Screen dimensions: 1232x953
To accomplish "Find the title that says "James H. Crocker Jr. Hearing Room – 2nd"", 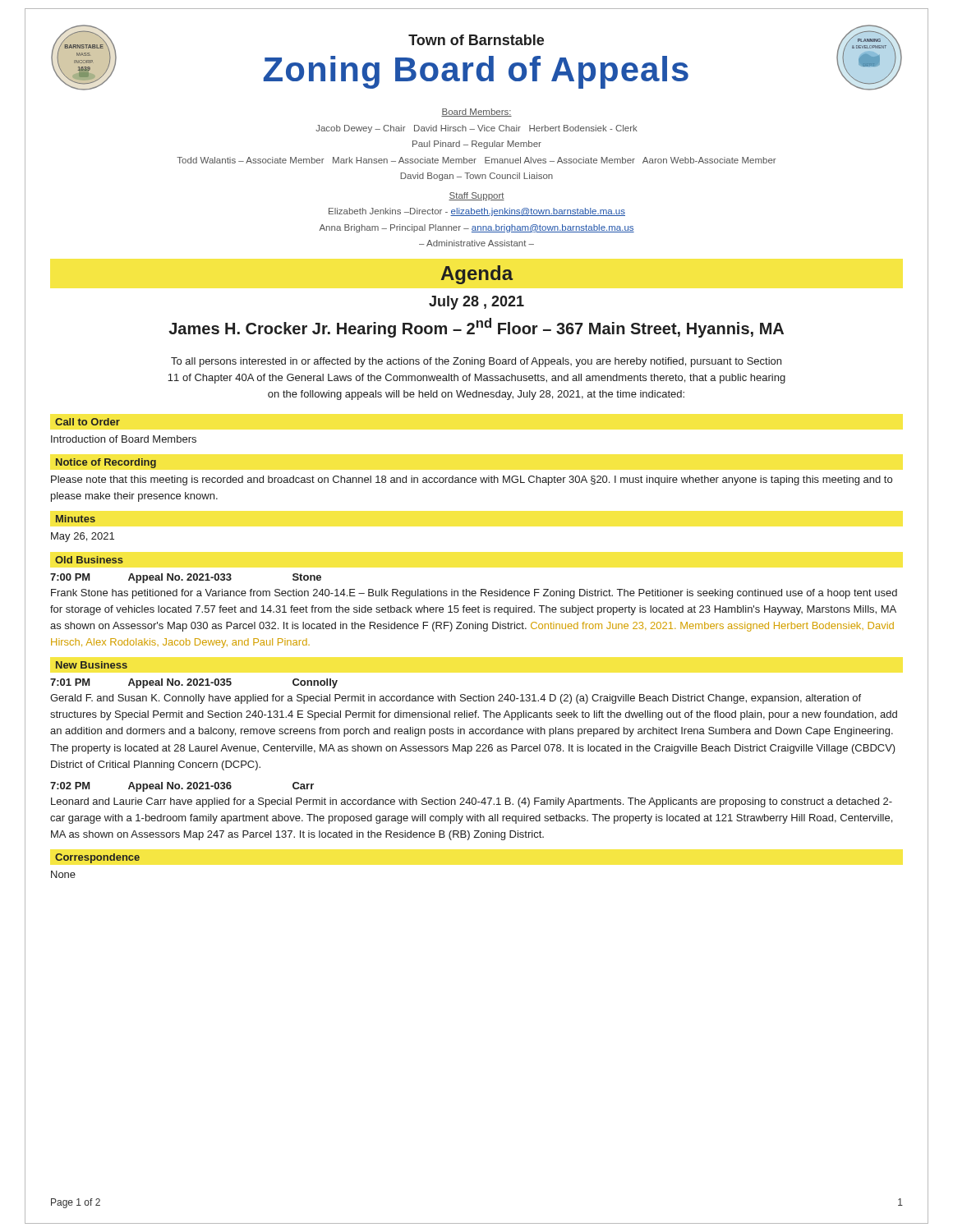I will coord(476,326).
